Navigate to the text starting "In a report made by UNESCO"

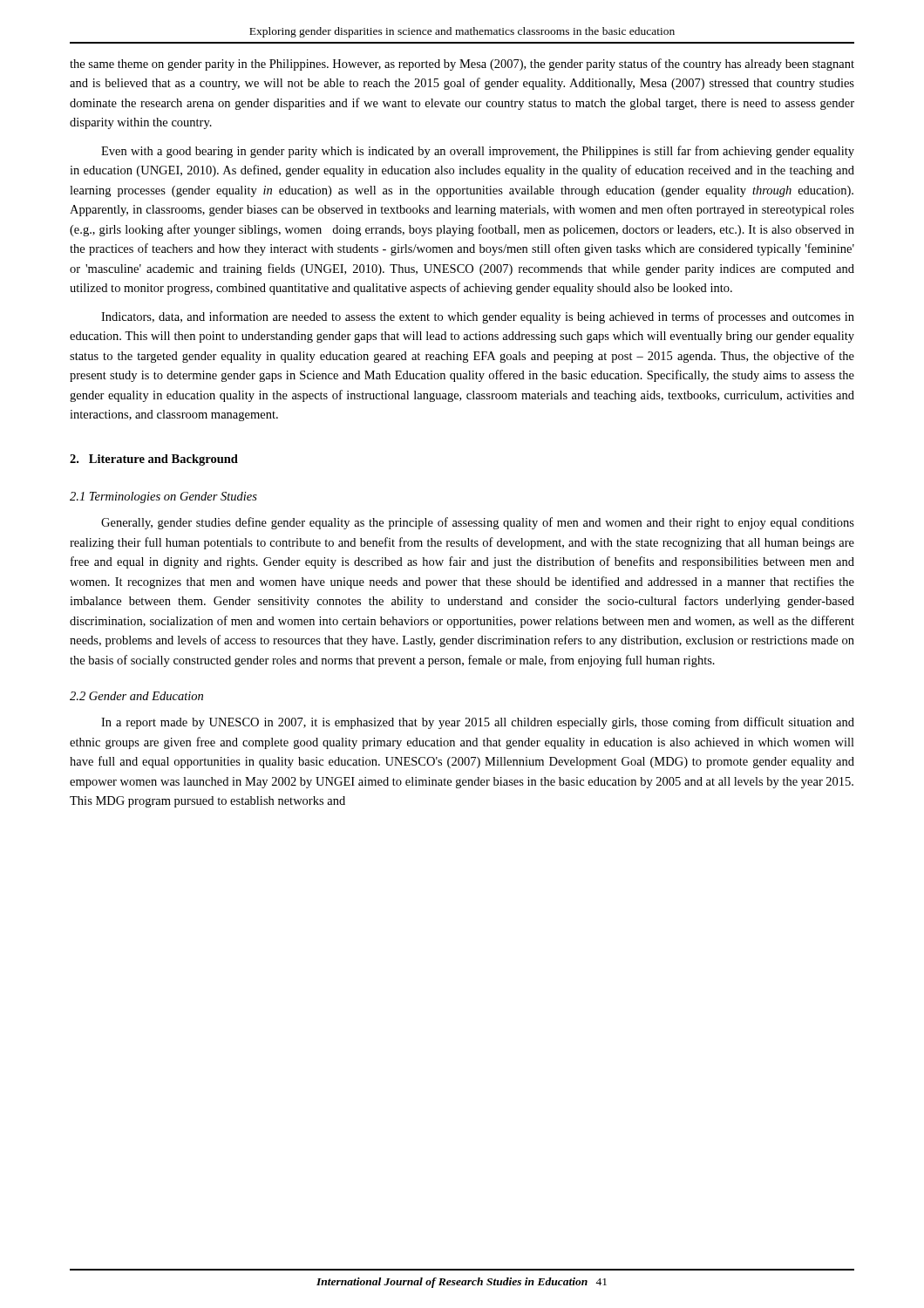click(462, 762)
